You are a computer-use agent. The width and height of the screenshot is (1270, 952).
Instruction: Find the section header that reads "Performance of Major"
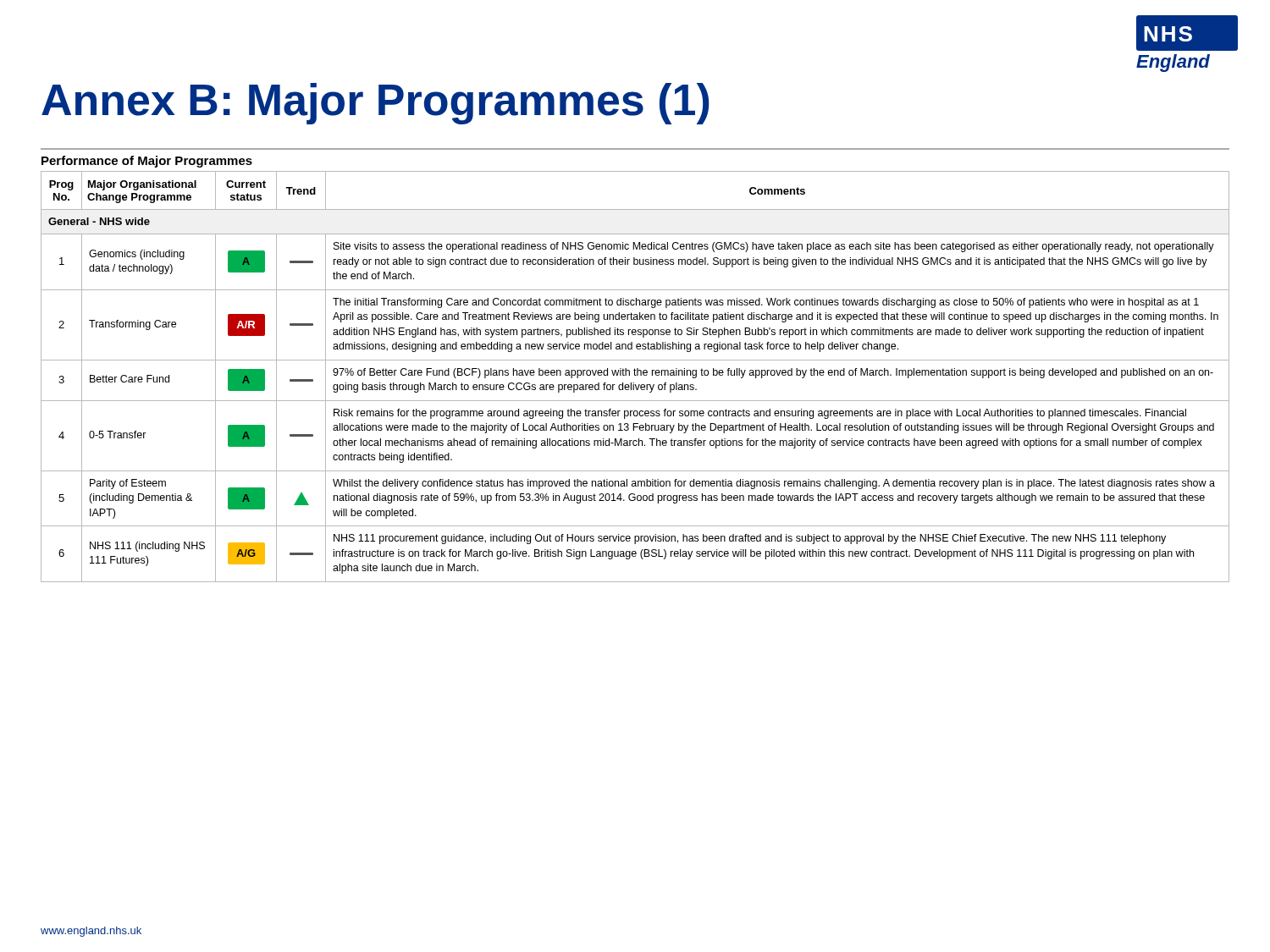[635, 160]
